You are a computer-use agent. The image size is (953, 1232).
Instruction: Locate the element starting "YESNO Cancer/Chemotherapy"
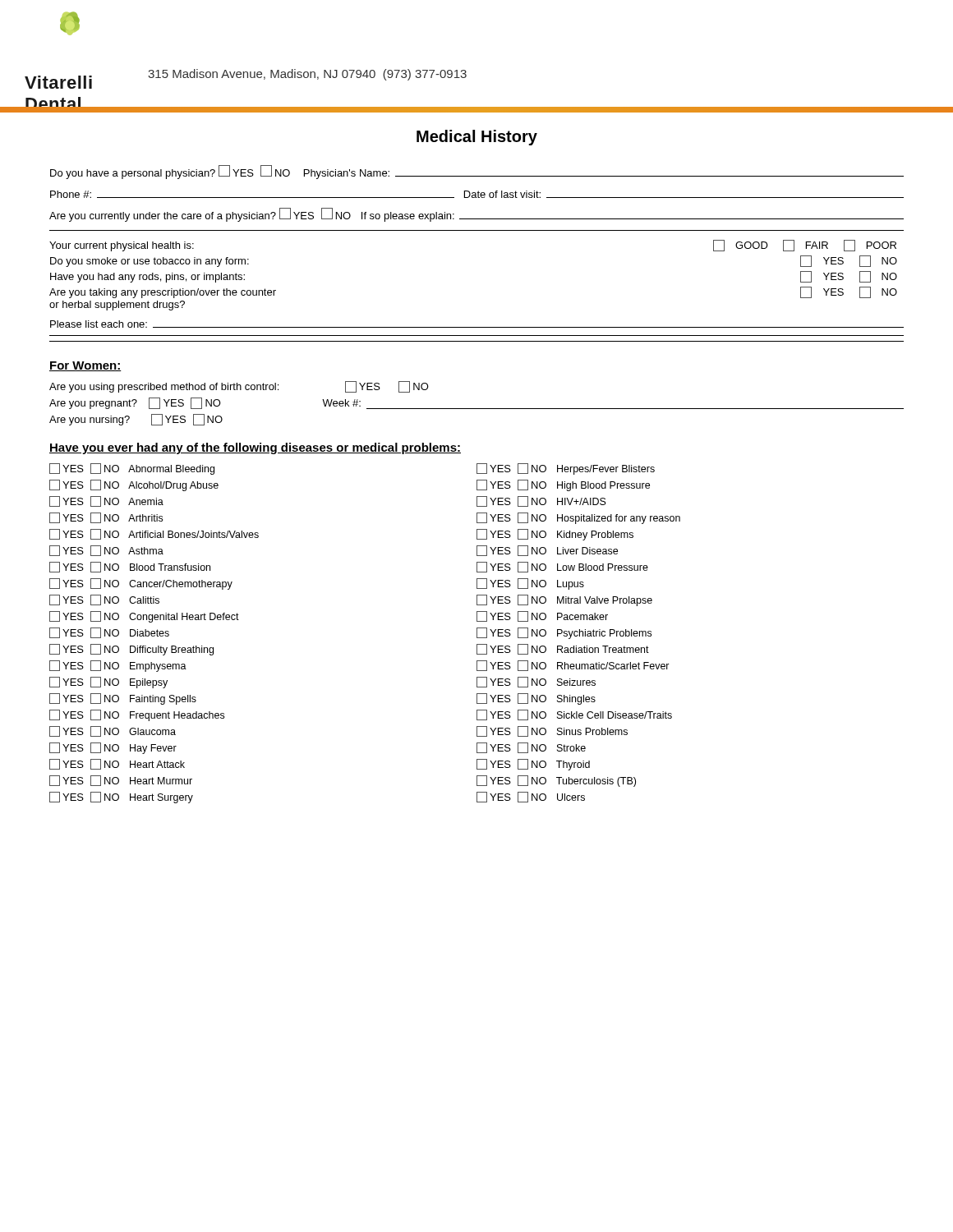[141, 584]
